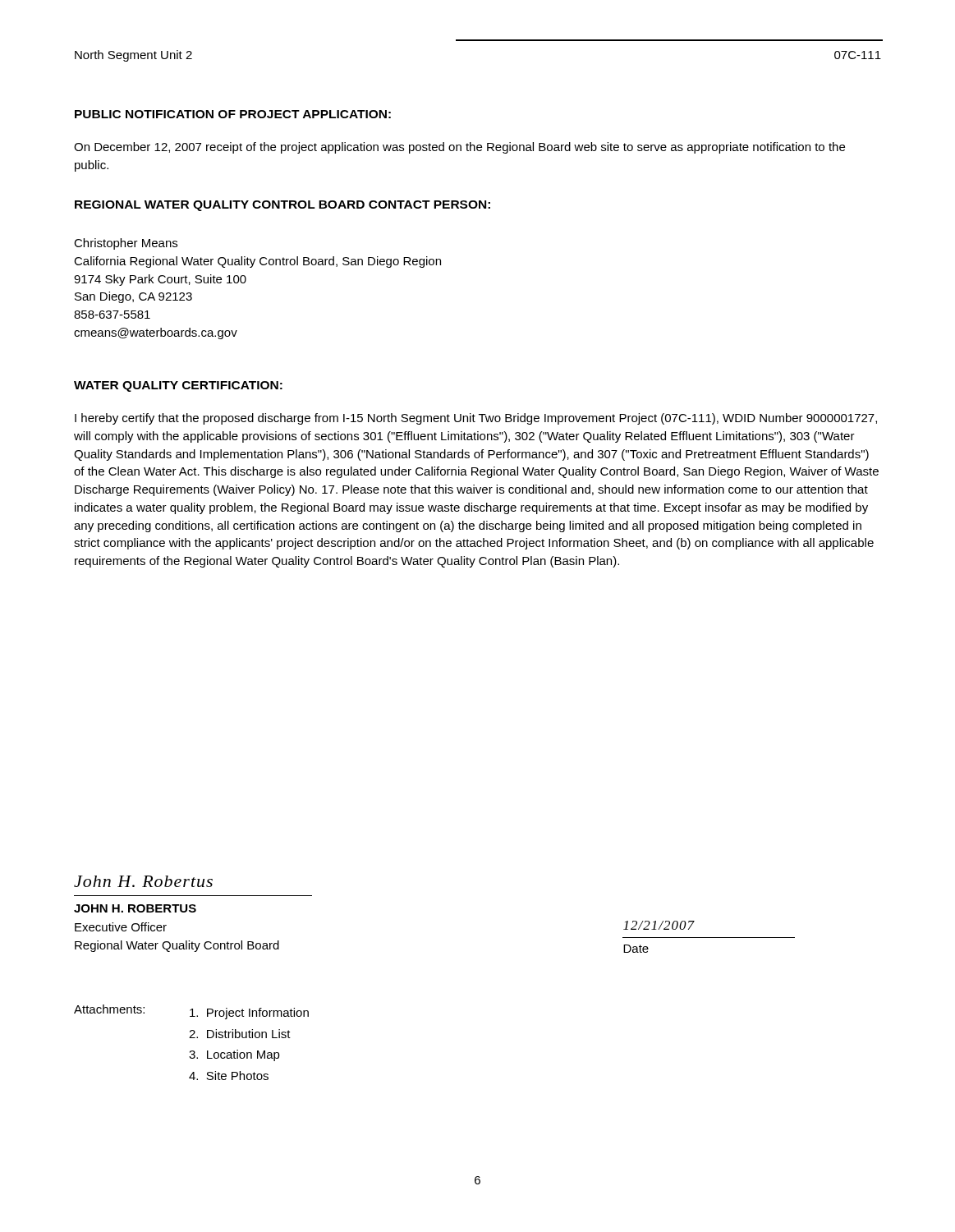Image resolution: width=955 pixels, height=1232 pixels.
Task: Find the element starting "Christopher Means California Regional Water Quality Control Board,"
Action: [x=126, y=244]
